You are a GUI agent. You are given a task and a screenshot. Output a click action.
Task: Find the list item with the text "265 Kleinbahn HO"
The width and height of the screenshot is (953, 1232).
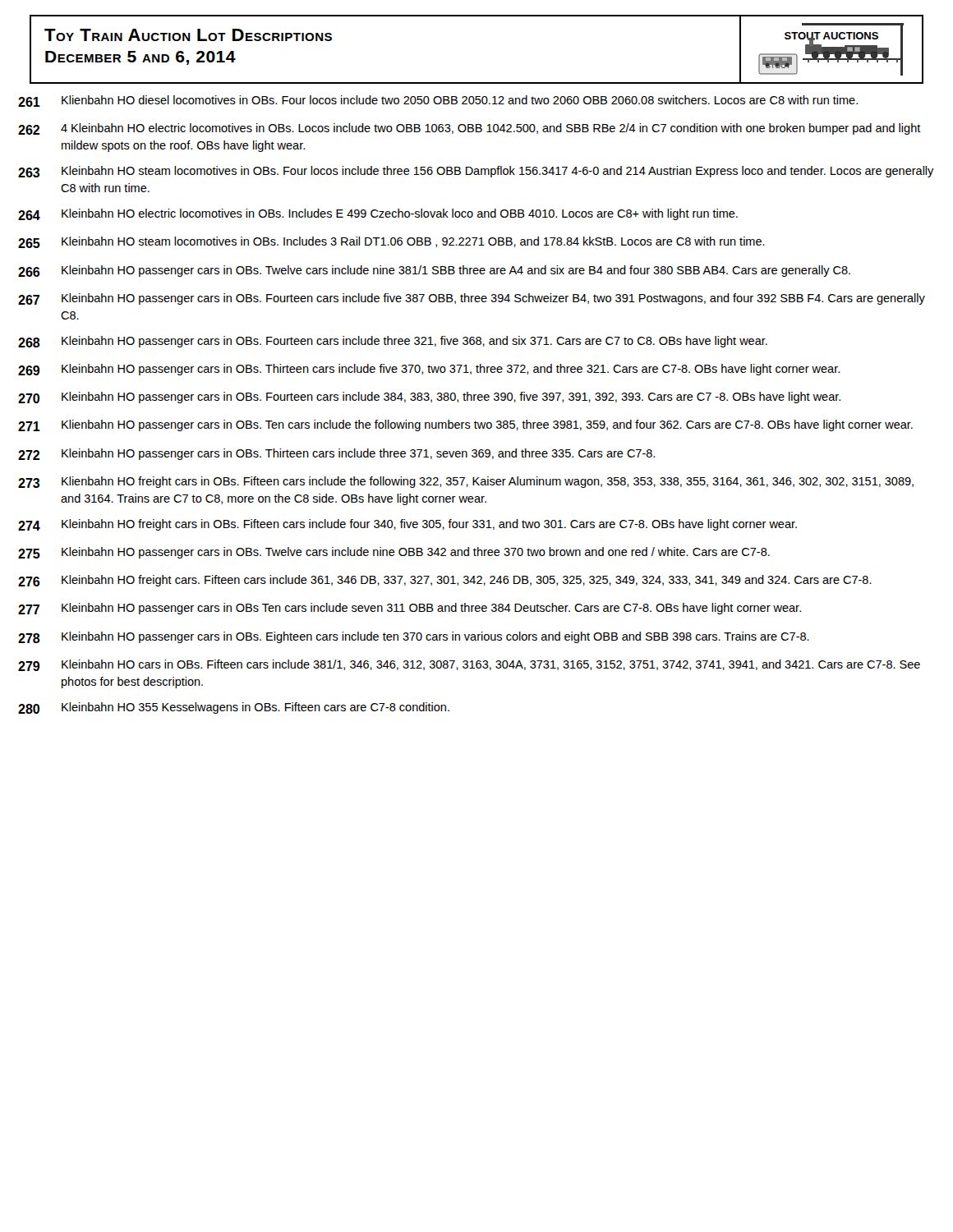point(476,244)
